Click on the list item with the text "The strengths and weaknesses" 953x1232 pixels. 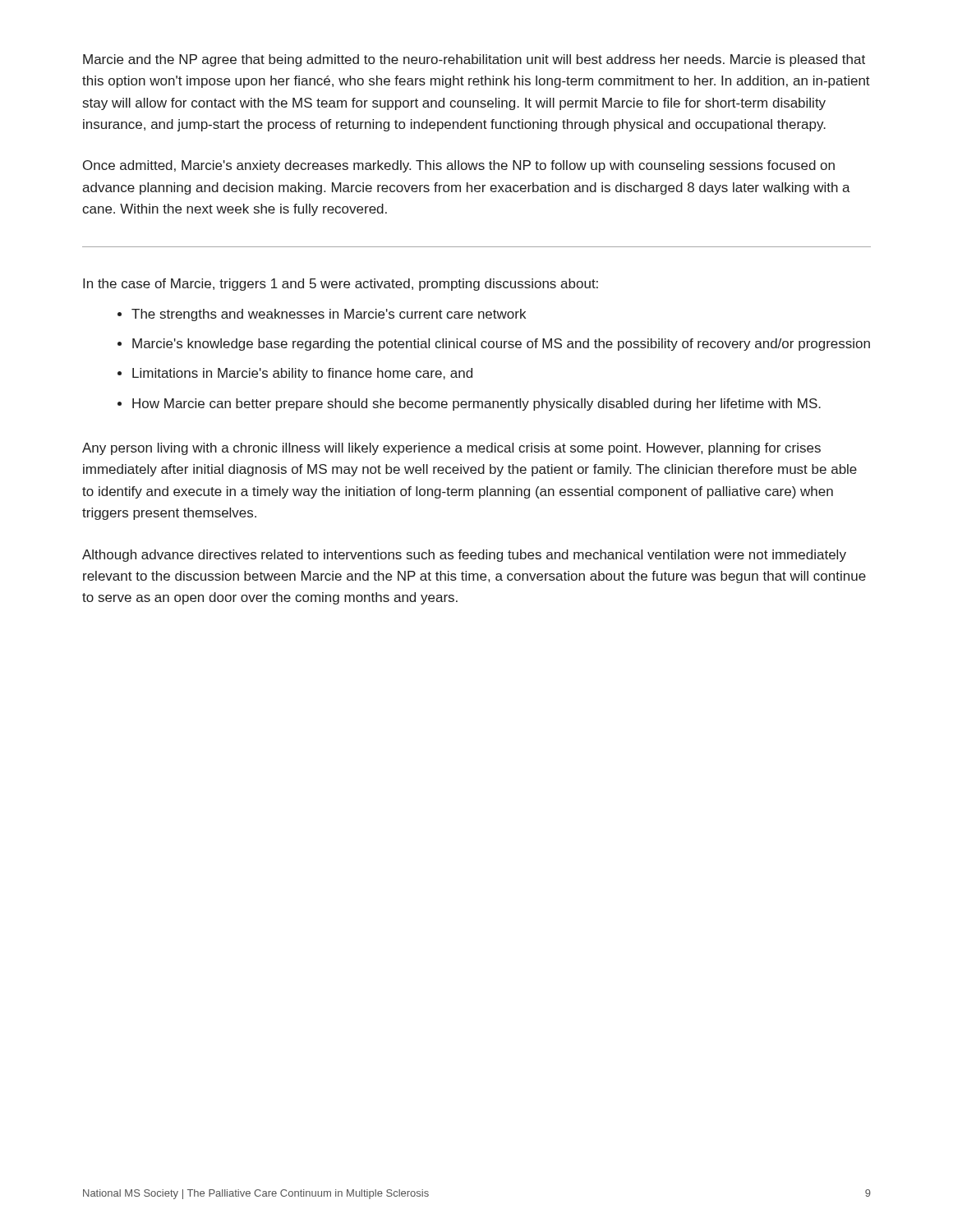329,314
